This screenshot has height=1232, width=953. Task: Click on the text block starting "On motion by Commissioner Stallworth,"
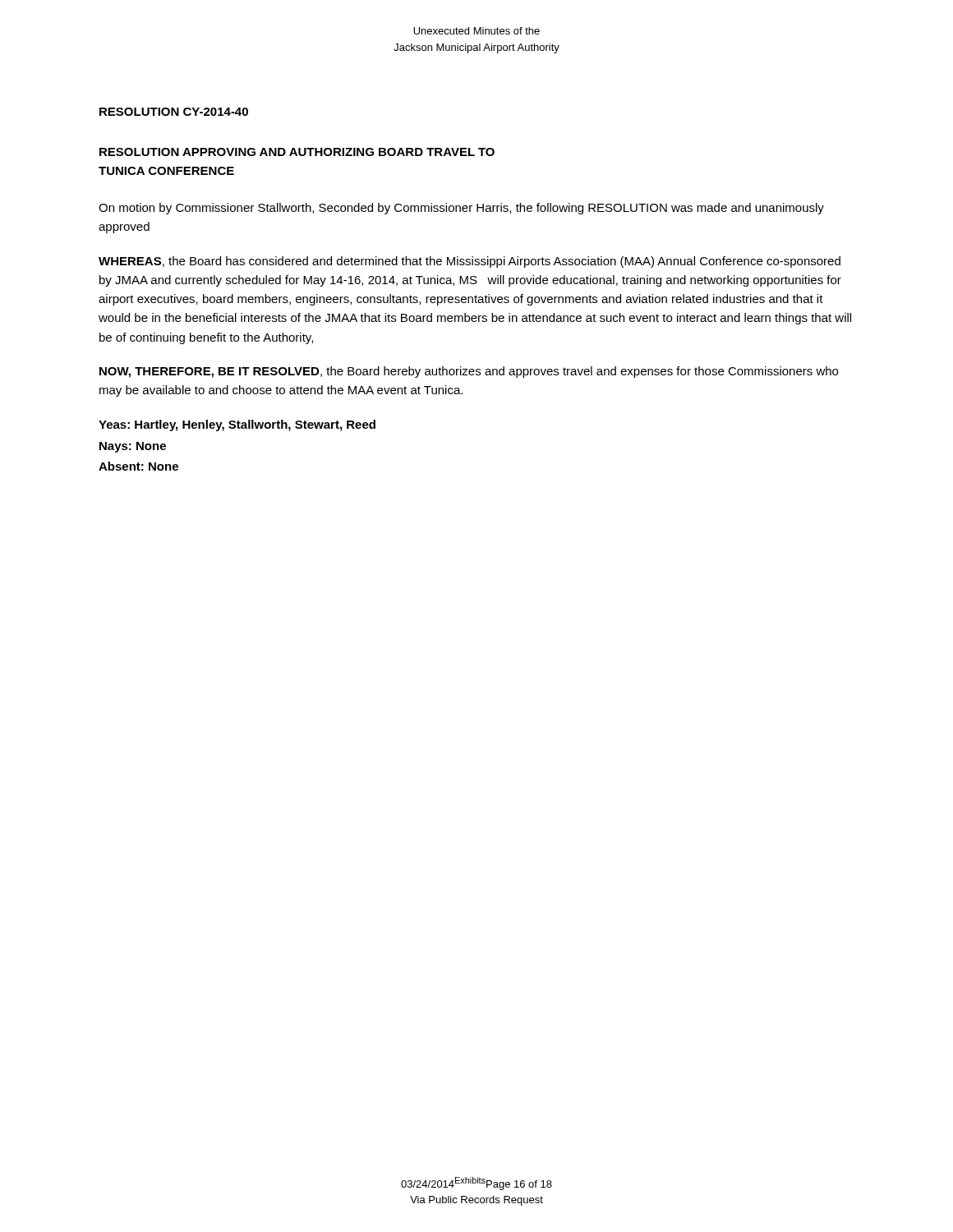[461, 217]
